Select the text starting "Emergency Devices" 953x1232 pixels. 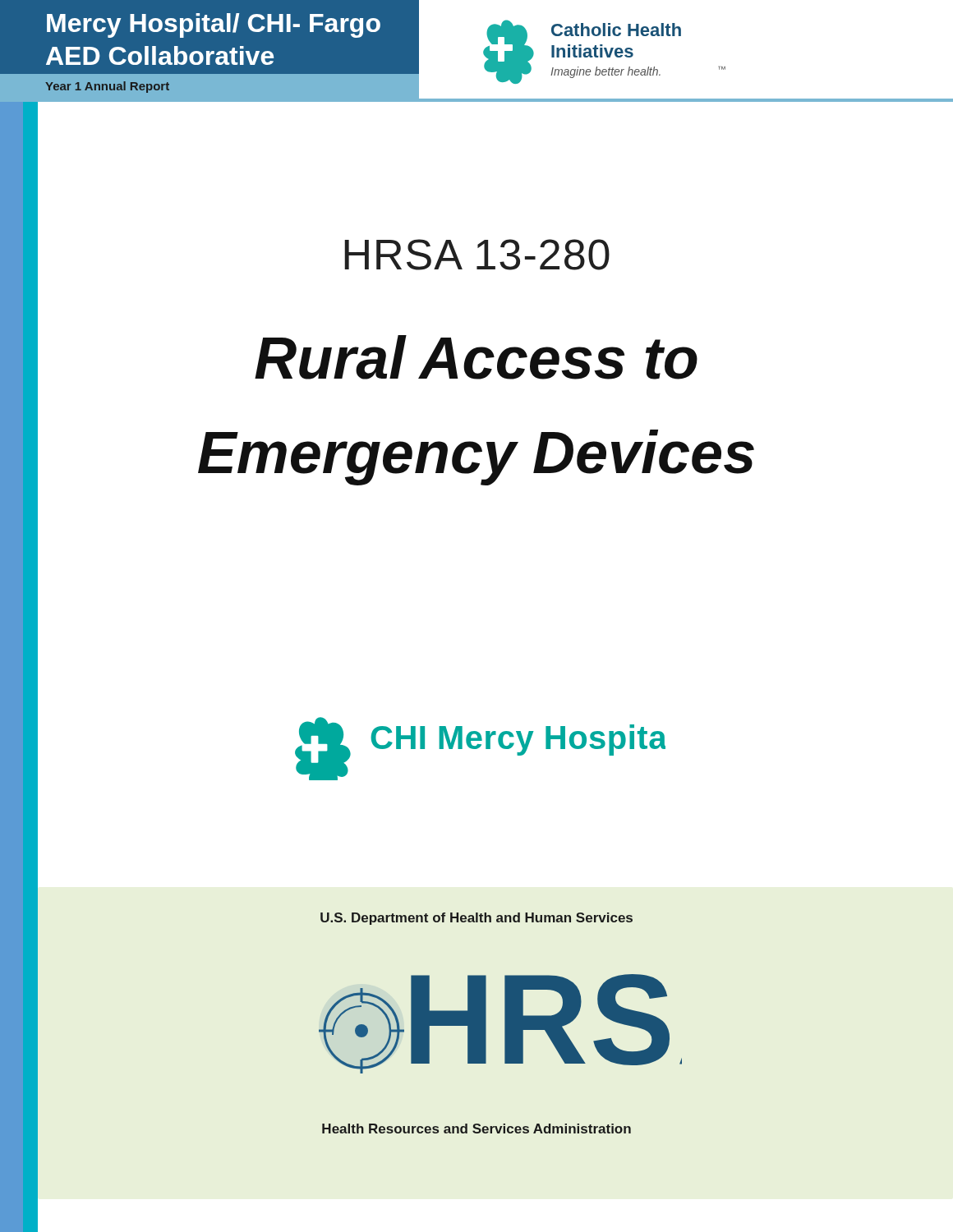pyautogui.click(x=476, y=453)
